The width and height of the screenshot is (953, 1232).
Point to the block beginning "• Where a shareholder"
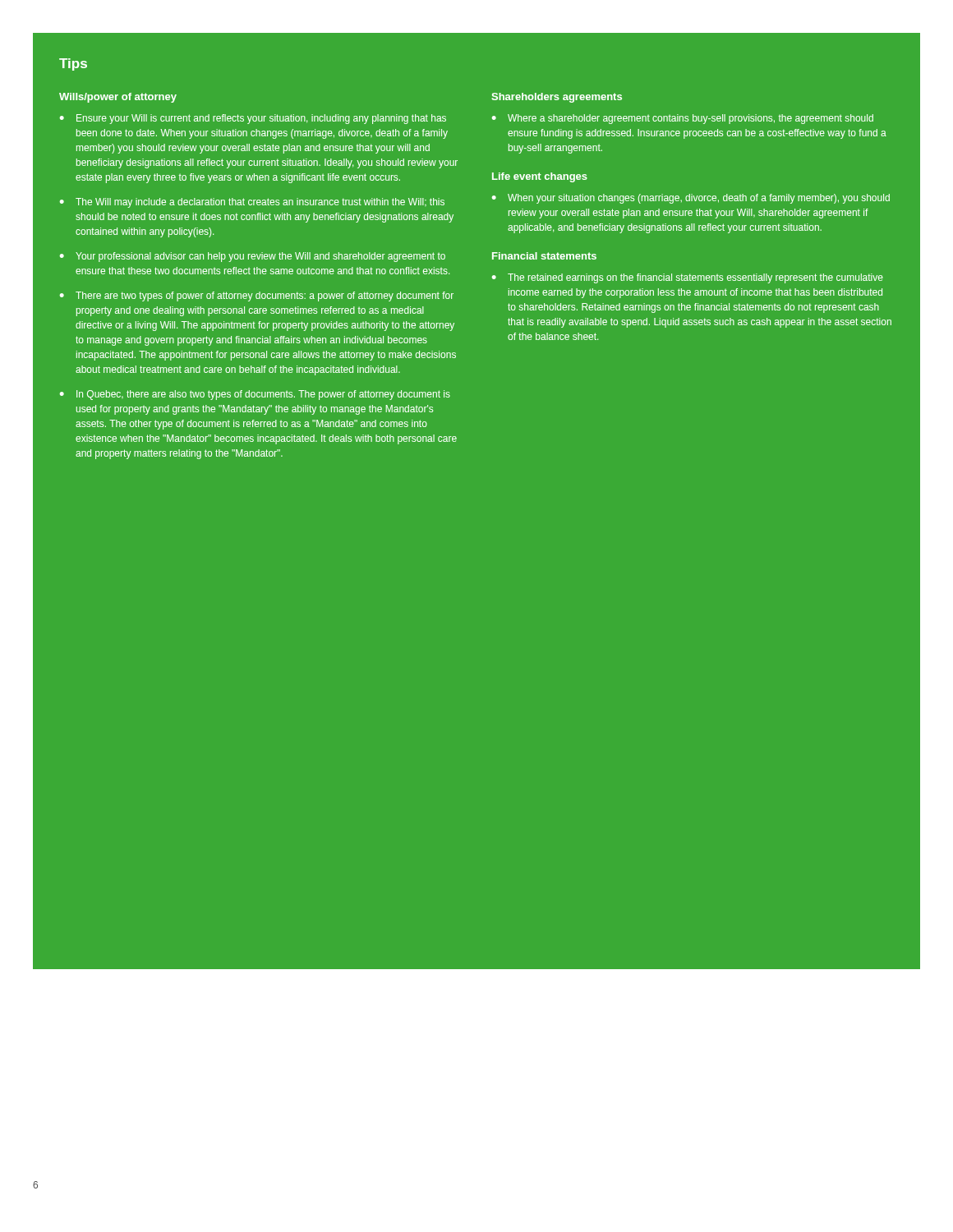tap(693, 133)
